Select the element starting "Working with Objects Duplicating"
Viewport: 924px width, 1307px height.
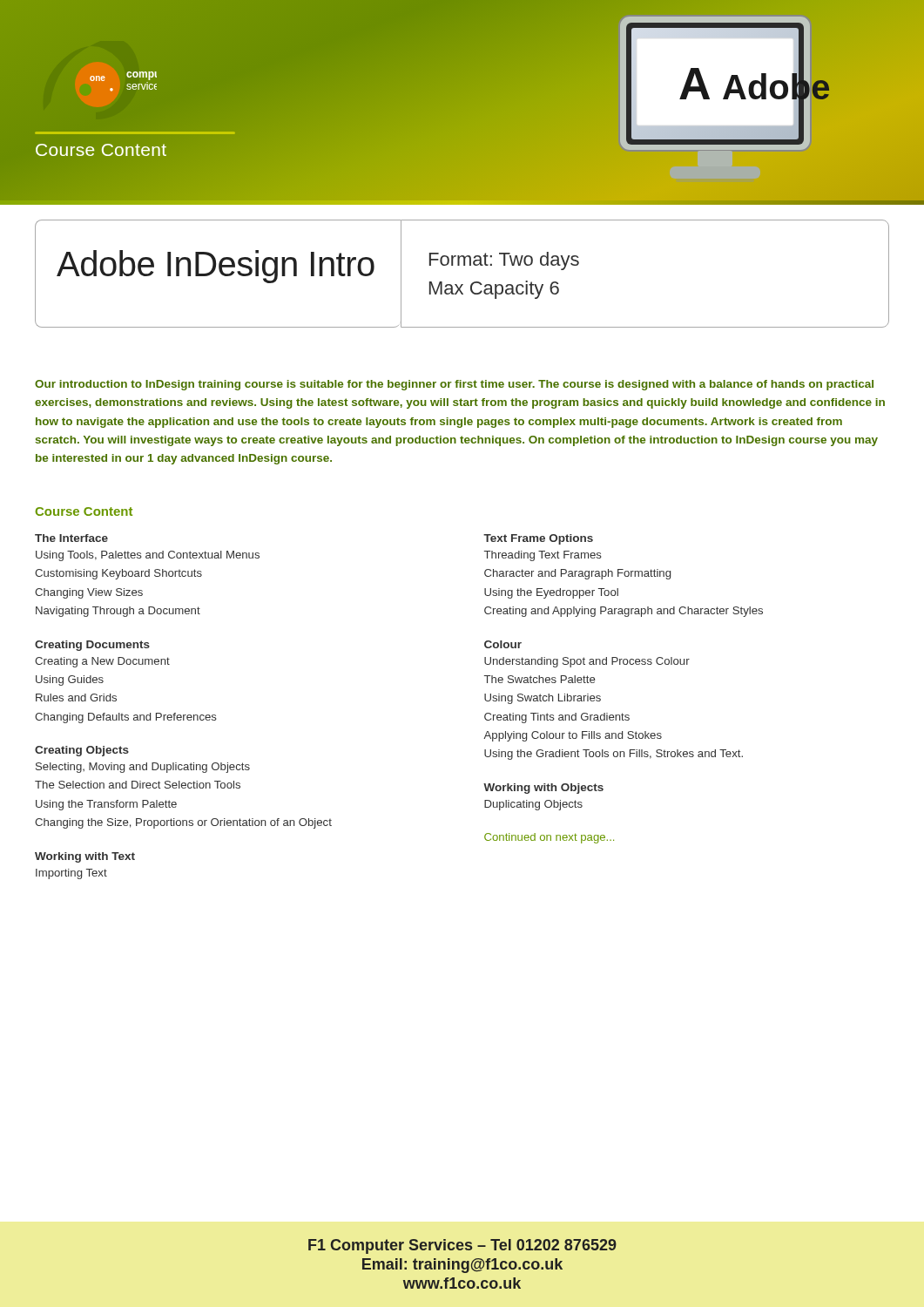[543, 789]
